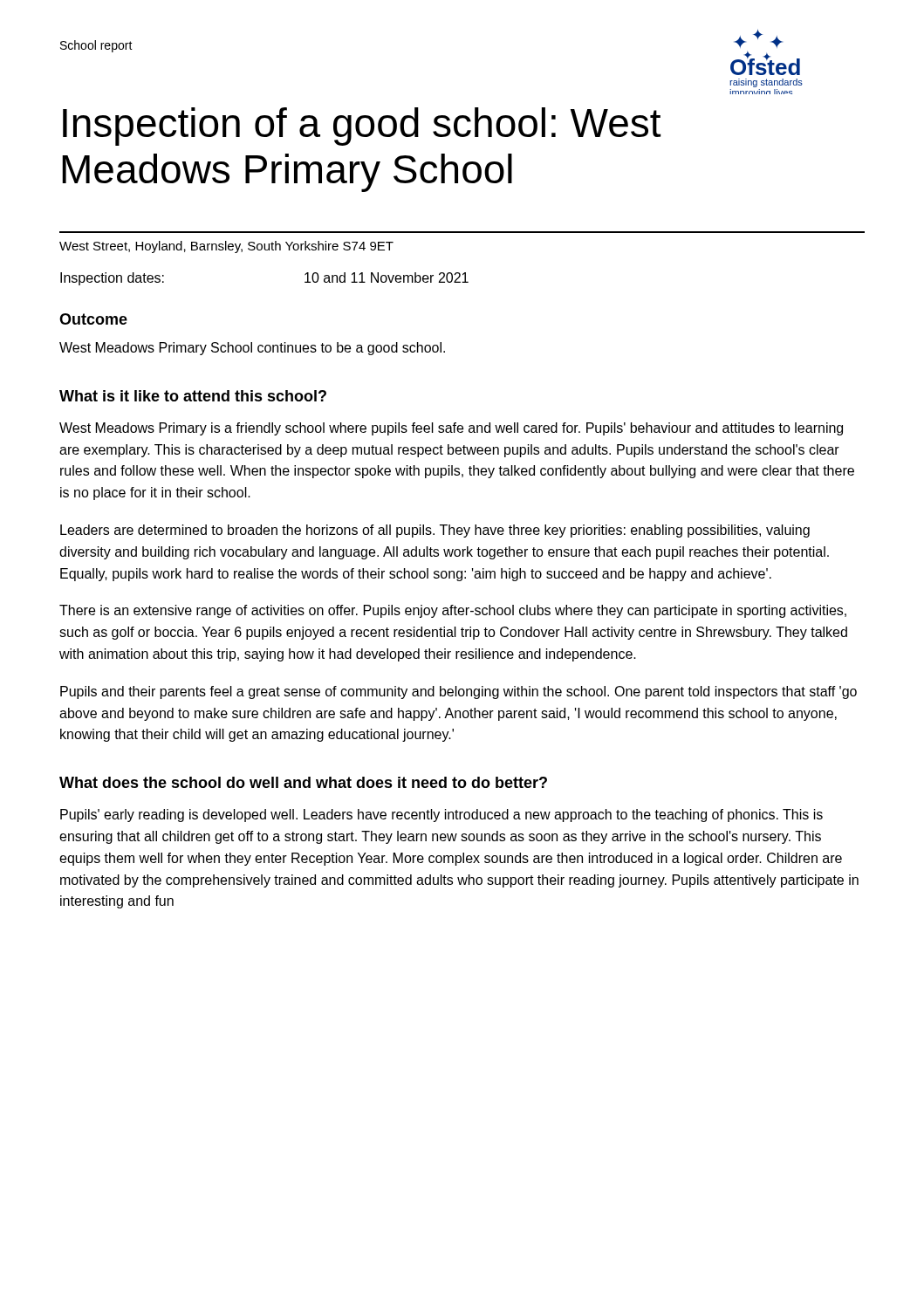Select the logo
The image size is (924, 1309).
(x=795, y=59)
